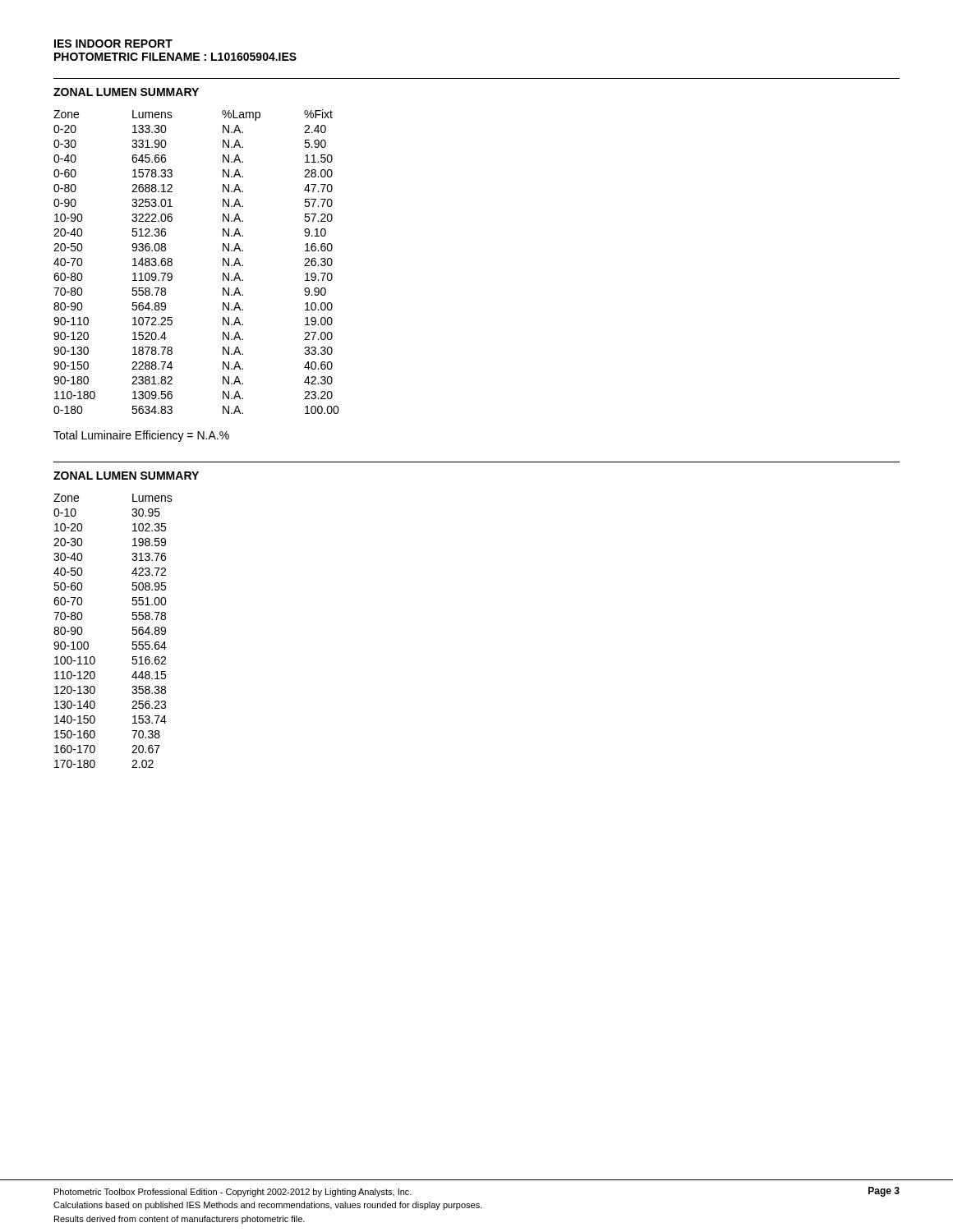Screen dimensions: 1232x953
Task: Locate the table with the text "N.A."
Action: pos(476,262)
